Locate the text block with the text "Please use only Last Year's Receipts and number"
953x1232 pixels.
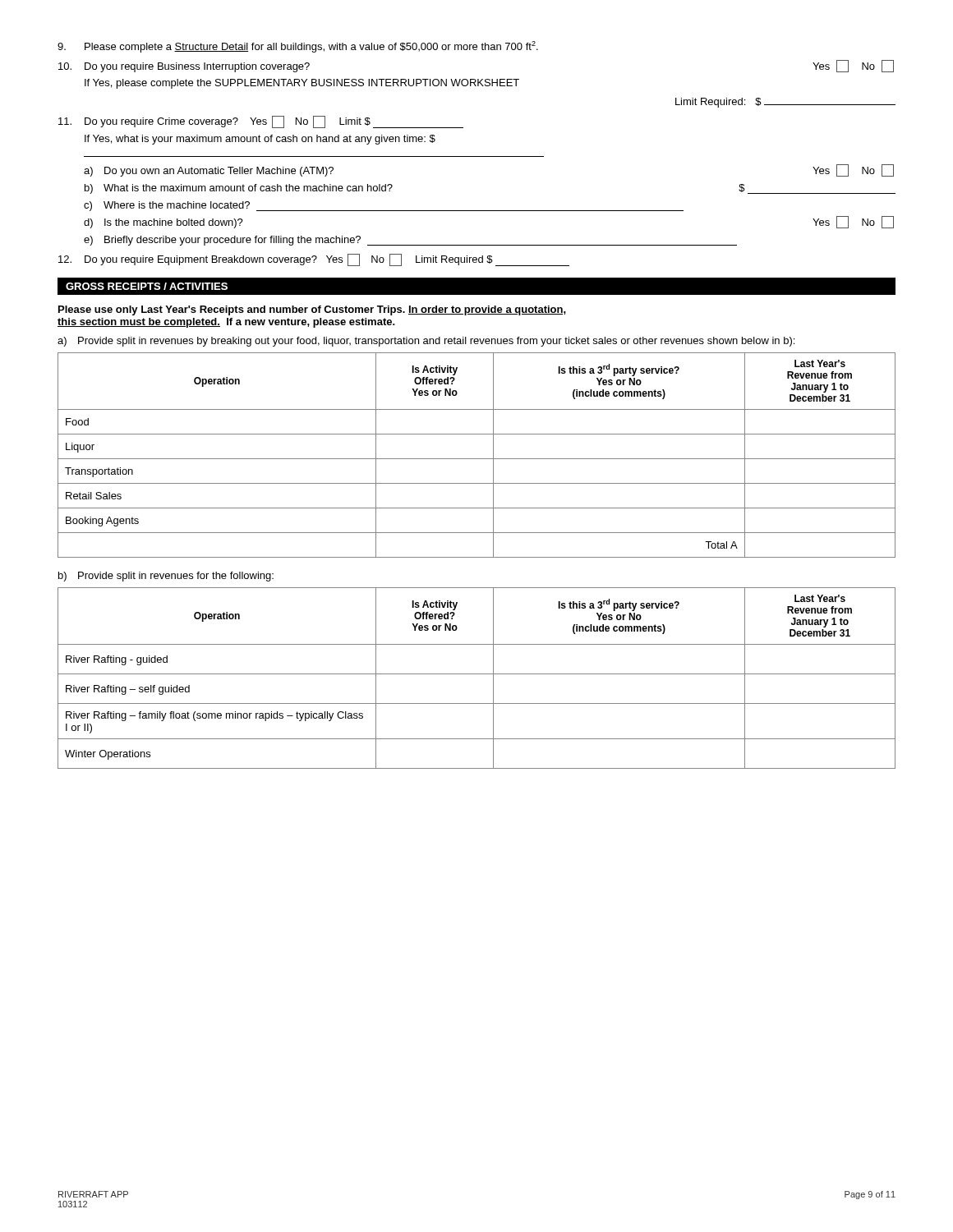click(x=312, y=316)
